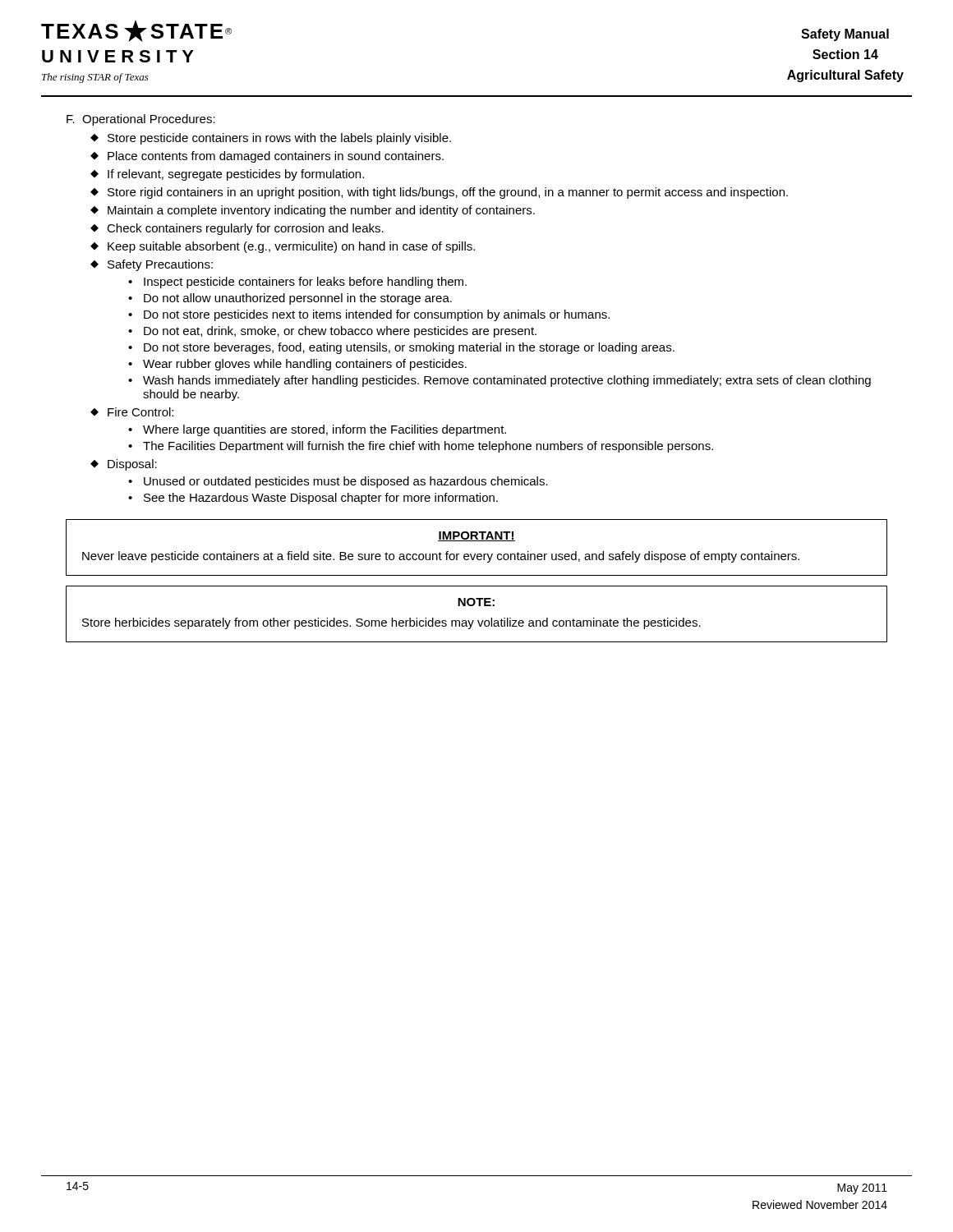The width and height of the screenshot is (953, 1232).
Task: Point to the block beginning "Store pesticide containers in rows with"
Action: click(279, 138)
